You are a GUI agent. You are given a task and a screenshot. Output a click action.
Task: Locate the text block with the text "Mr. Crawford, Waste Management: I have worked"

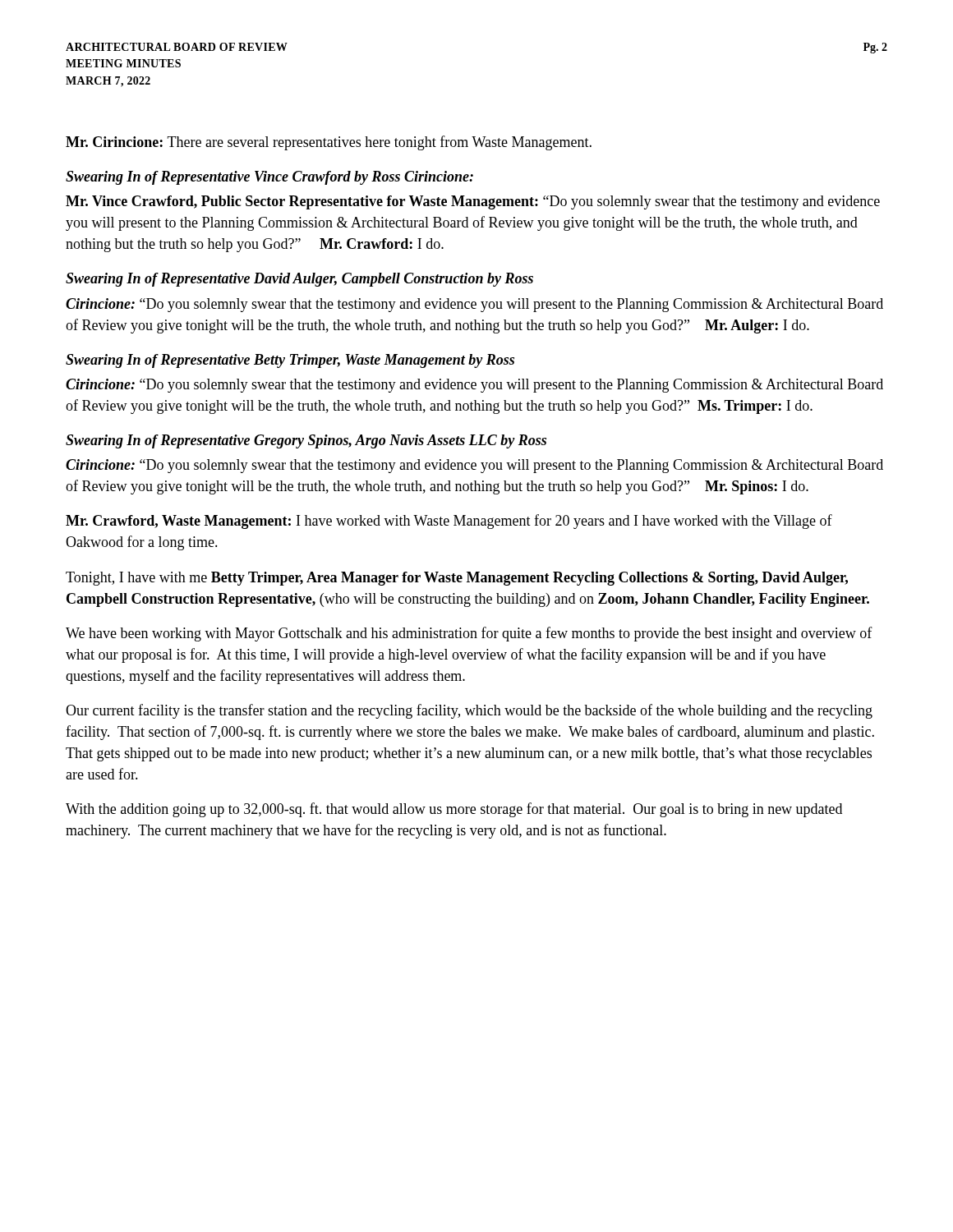476,532
